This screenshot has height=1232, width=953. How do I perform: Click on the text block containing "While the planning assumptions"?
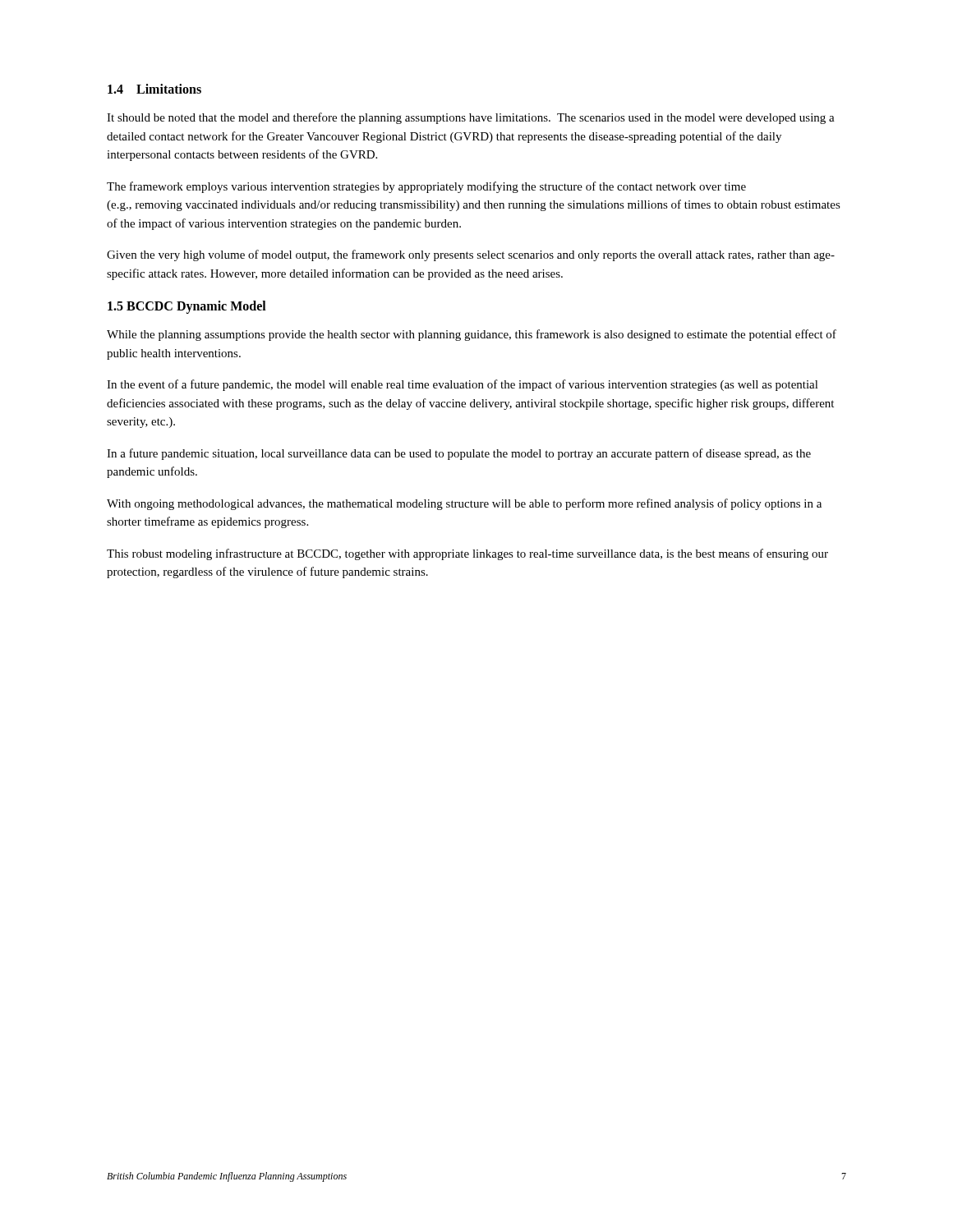point(471,344)
